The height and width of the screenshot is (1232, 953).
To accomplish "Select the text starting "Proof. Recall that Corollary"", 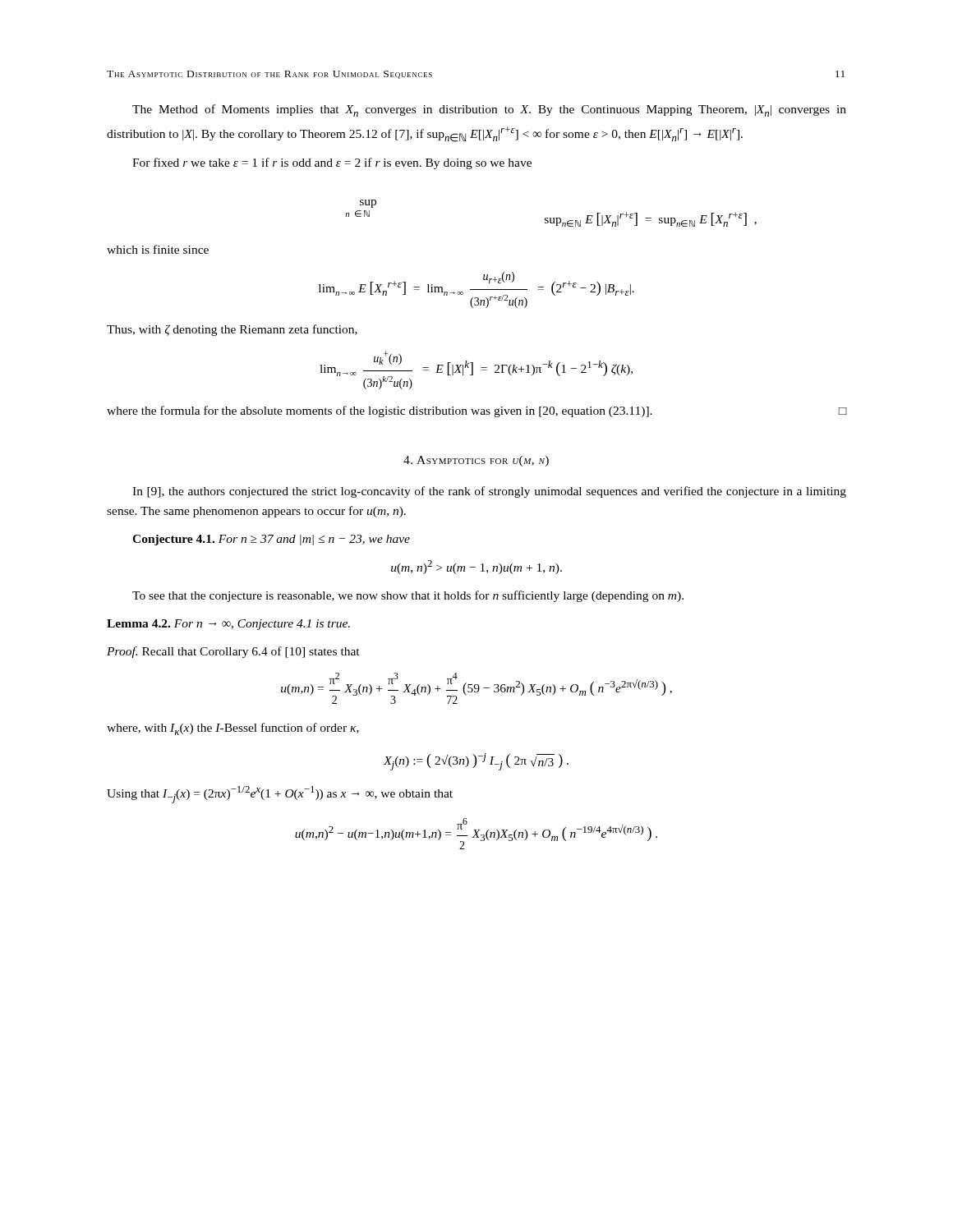I will (233, 651).
